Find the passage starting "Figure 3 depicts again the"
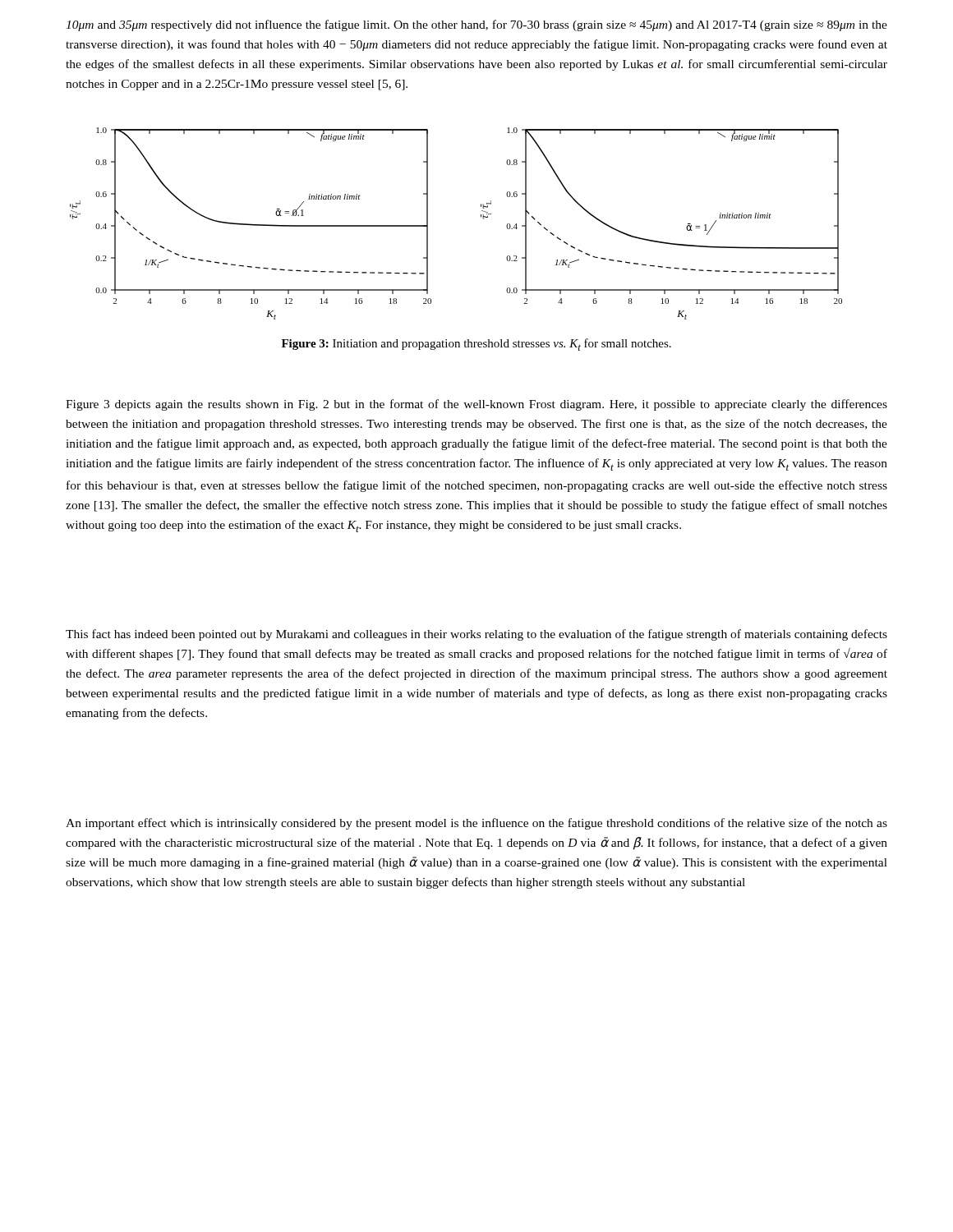The height and width of the screenshot is (1232, 953). point(476,466)
